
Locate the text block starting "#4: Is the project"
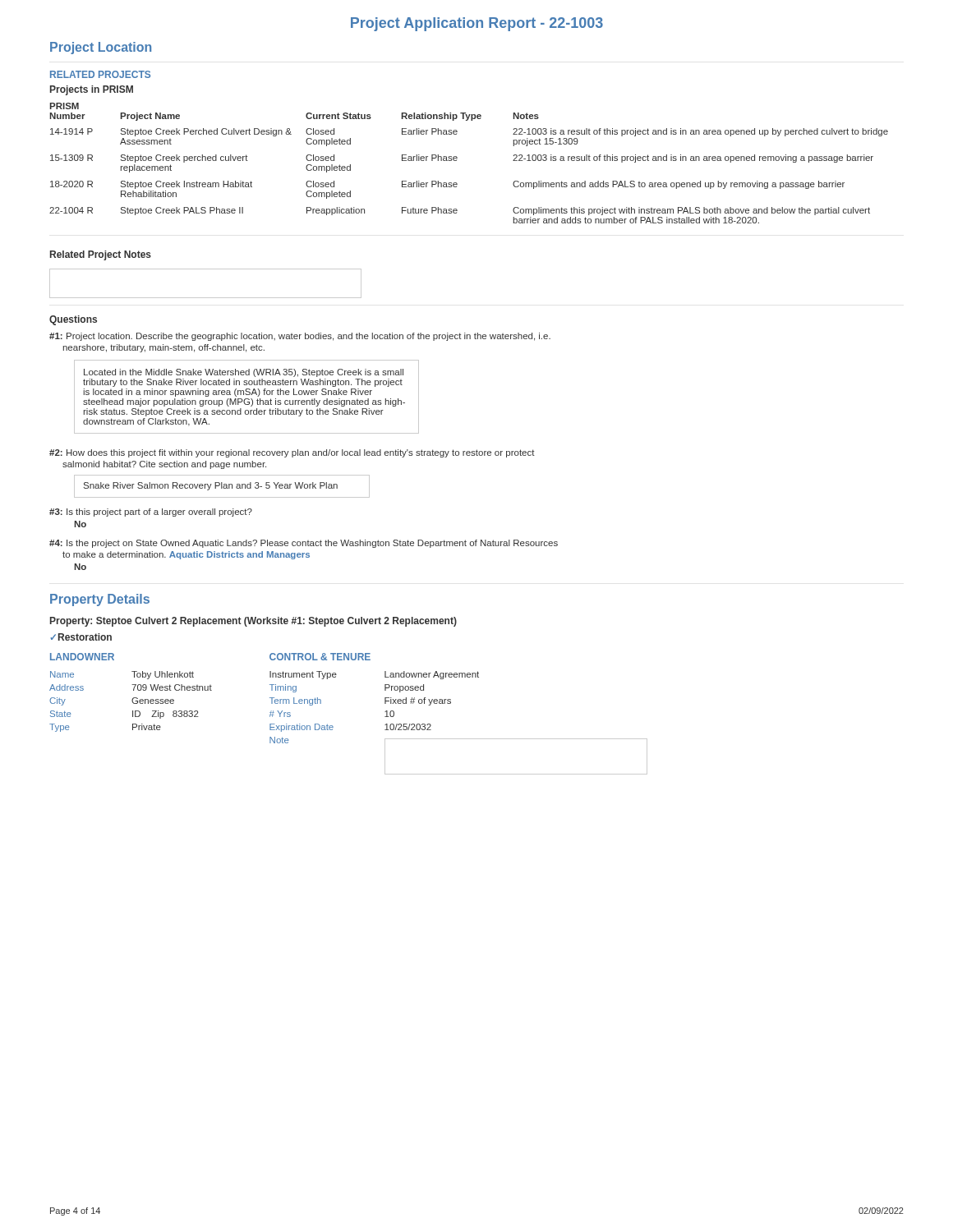click(476, 554)
